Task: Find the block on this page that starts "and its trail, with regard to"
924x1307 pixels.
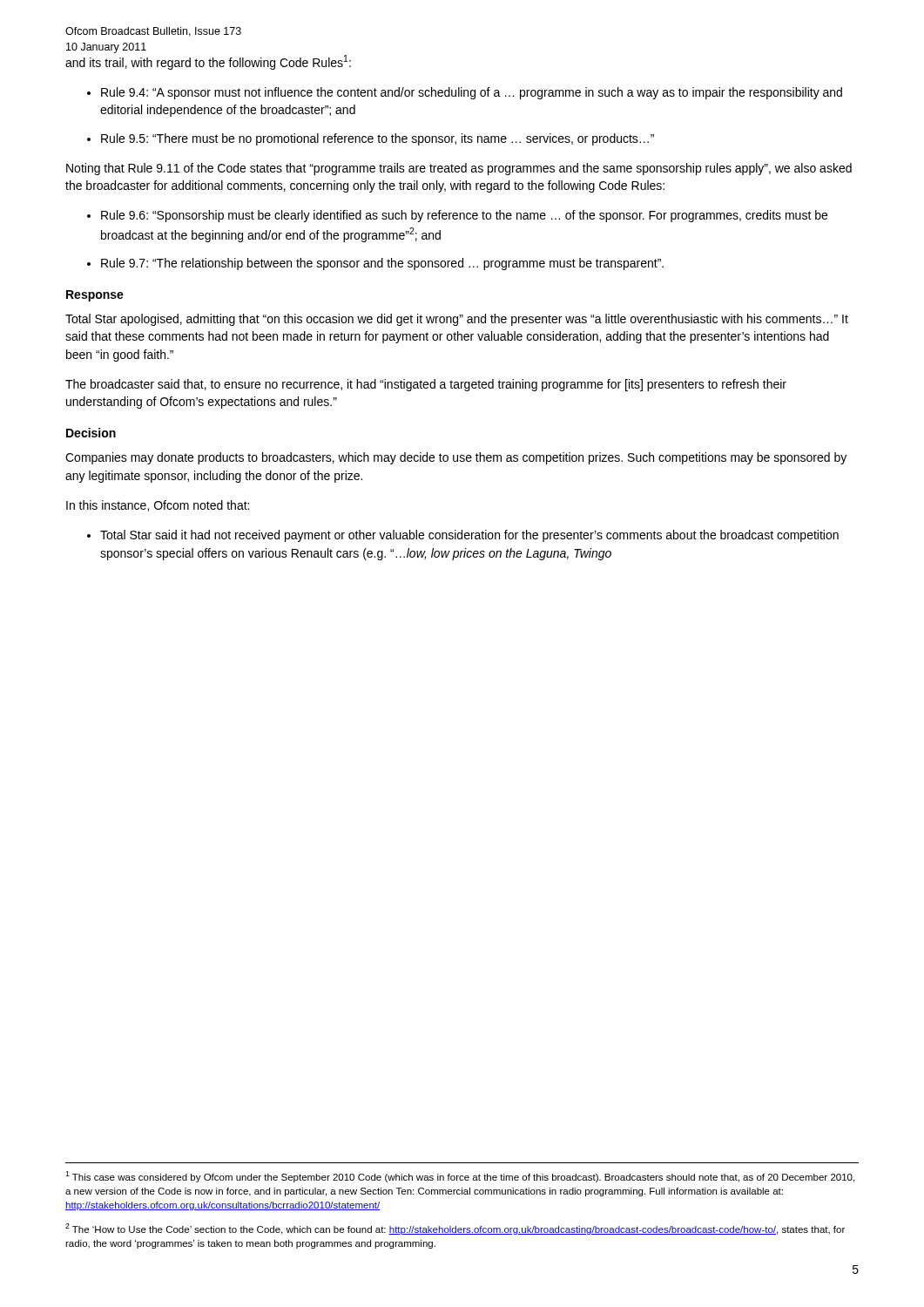Action: point(209,61)
